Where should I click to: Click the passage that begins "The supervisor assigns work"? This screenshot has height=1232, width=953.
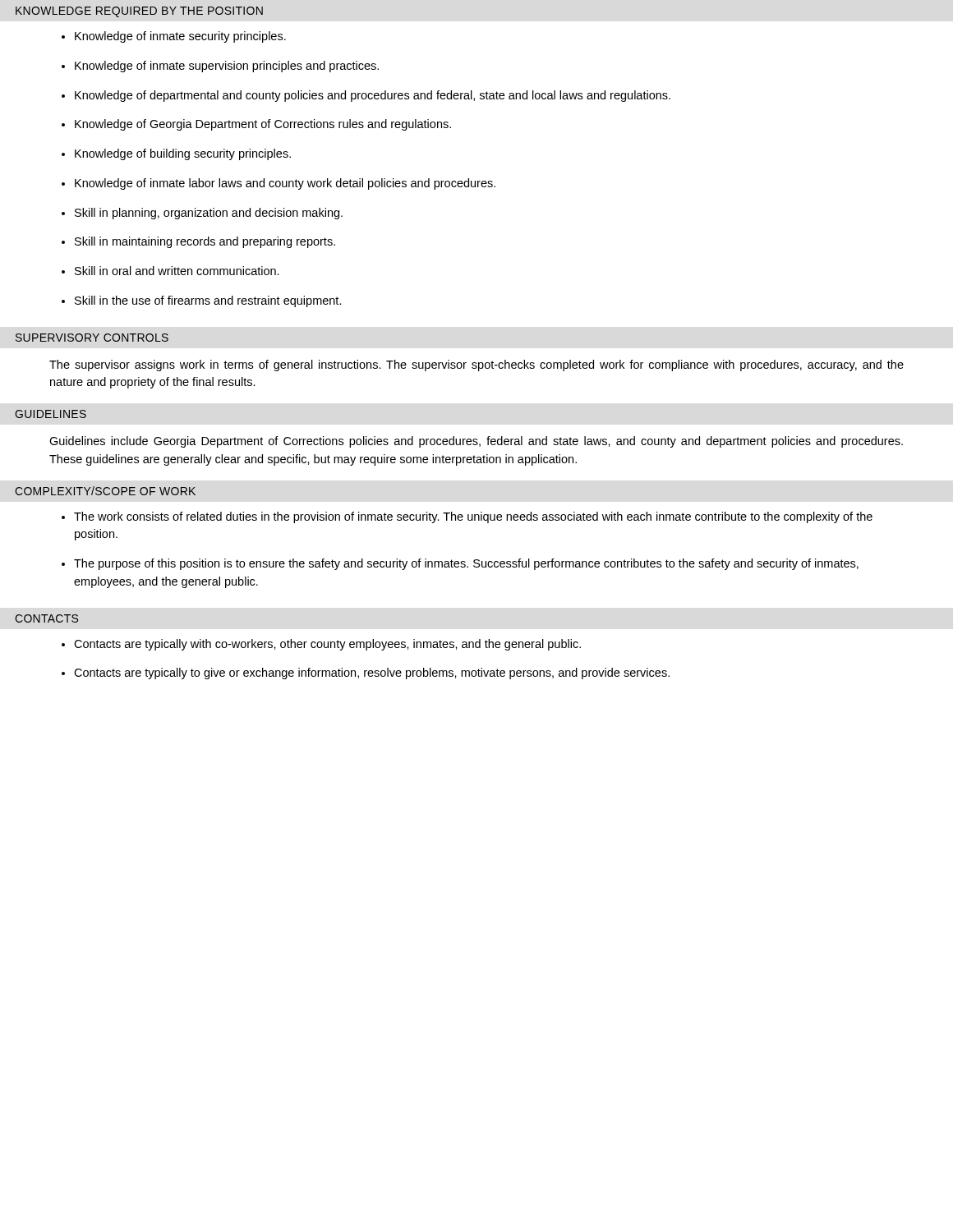[476, 373]
